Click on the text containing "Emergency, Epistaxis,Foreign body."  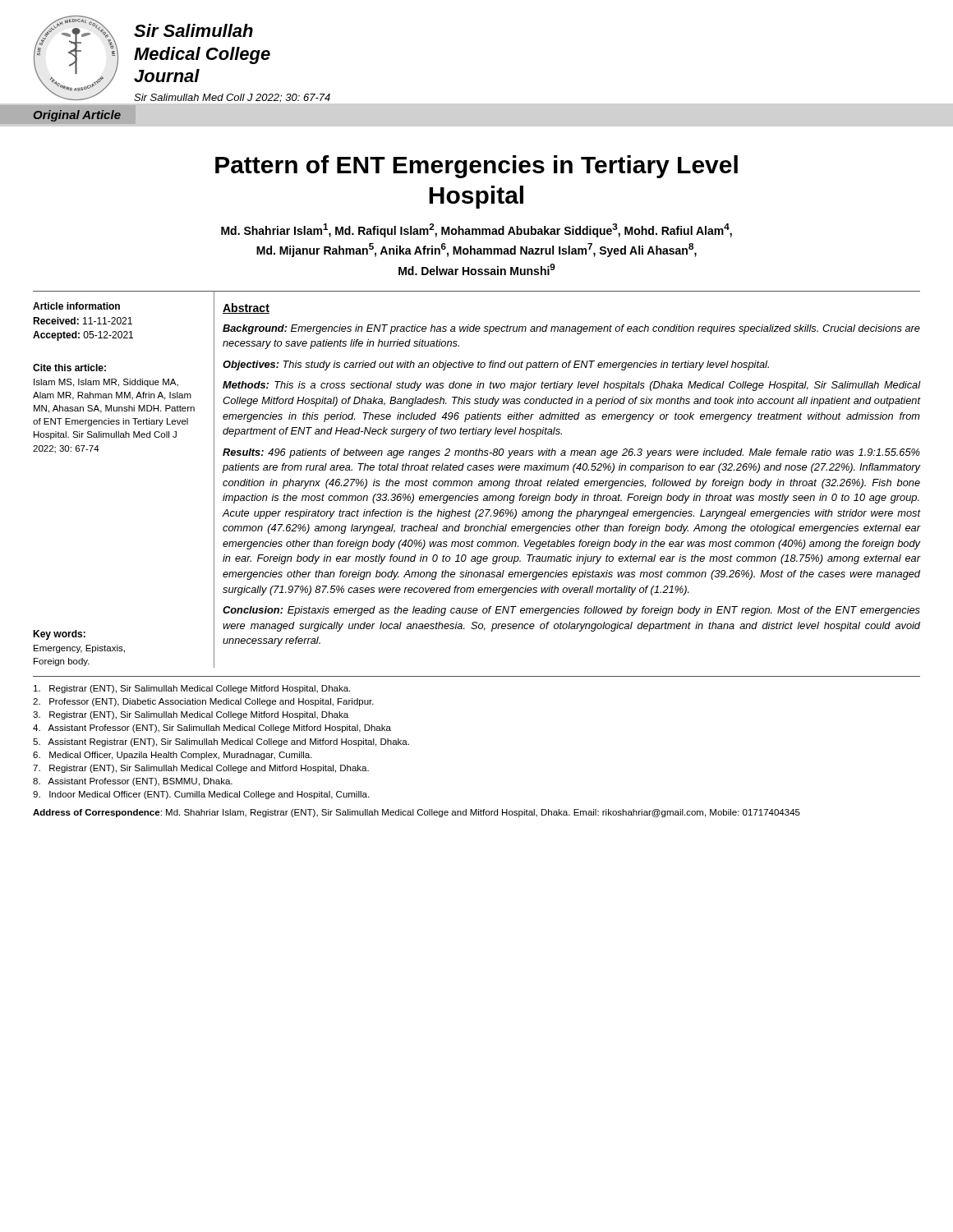[79, 655]
